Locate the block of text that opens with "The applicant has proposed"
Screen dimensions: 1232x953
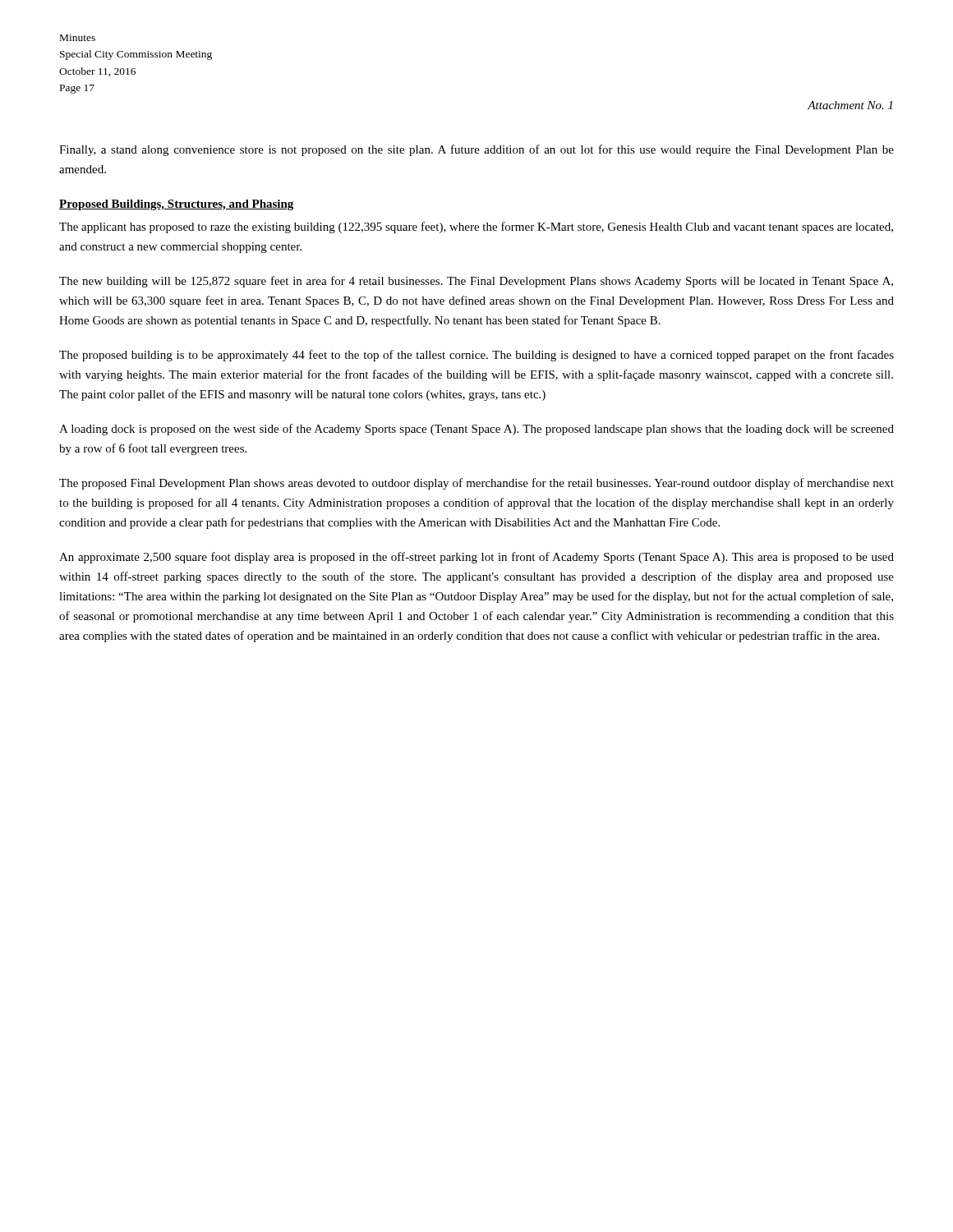(x=476, y=237)
